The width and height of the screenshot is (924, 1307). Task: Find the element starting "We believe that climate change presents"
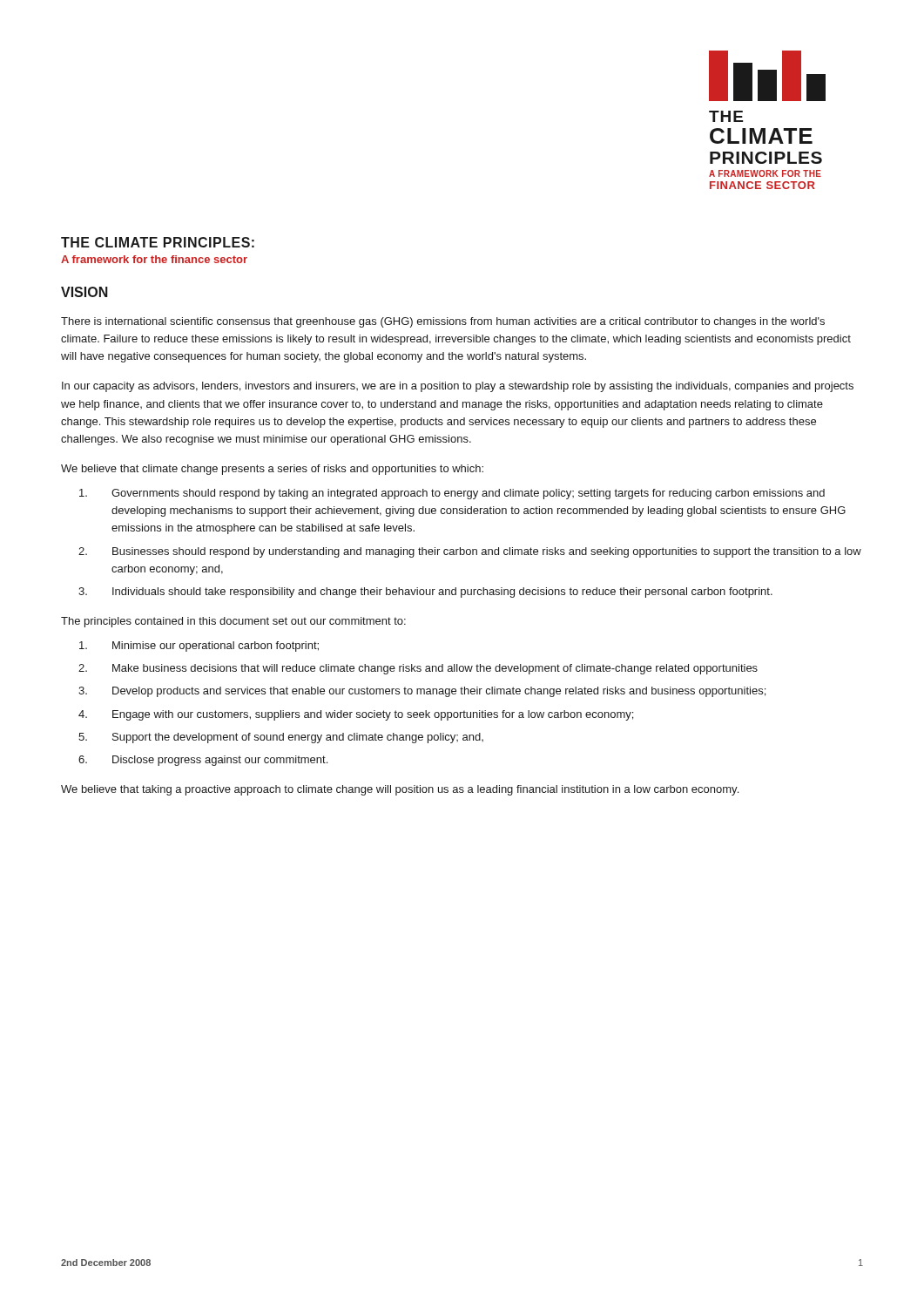(x=273, y=468)
